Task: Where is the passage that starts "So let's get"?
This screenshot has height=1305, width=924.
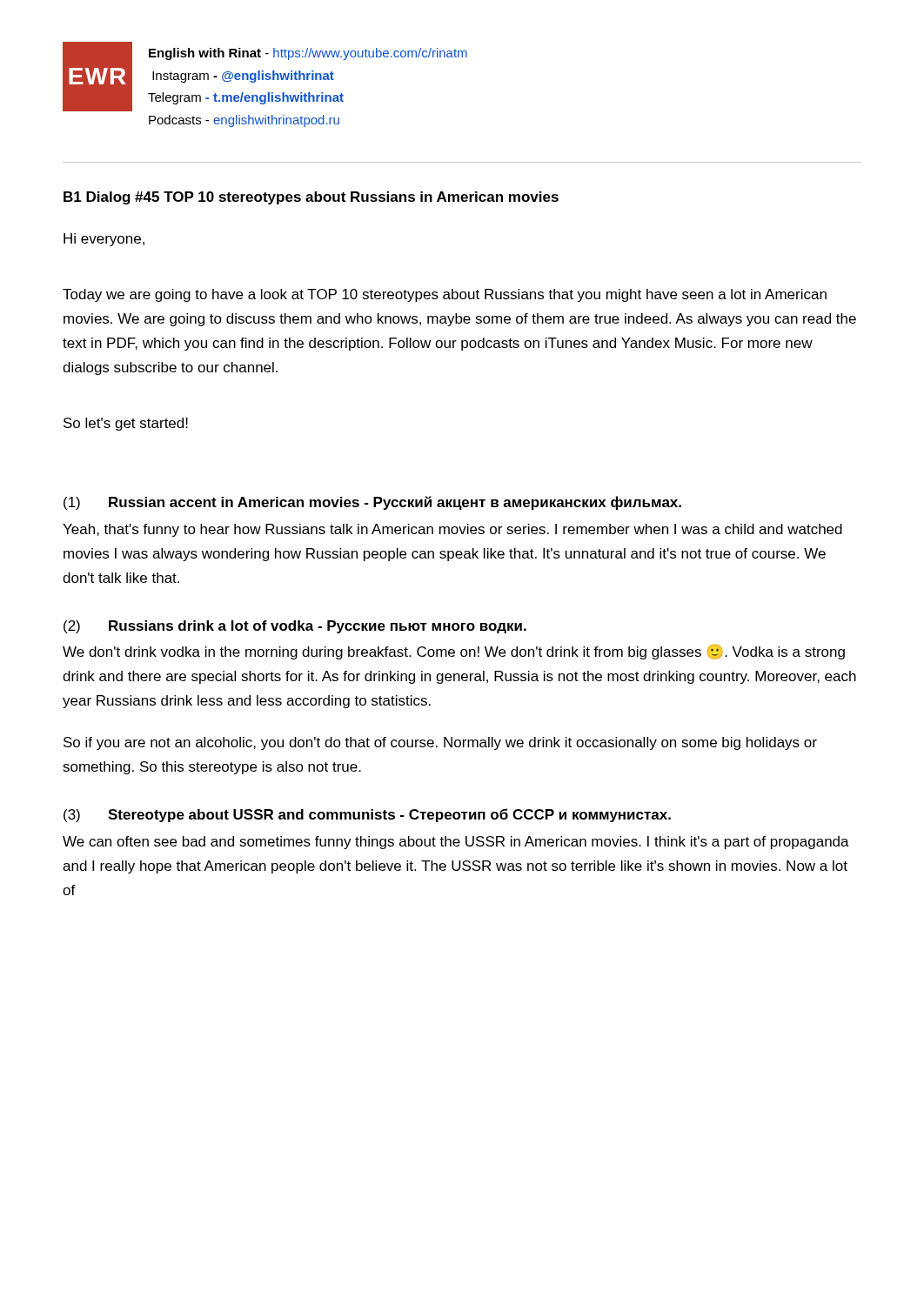Action: (126, 423)
